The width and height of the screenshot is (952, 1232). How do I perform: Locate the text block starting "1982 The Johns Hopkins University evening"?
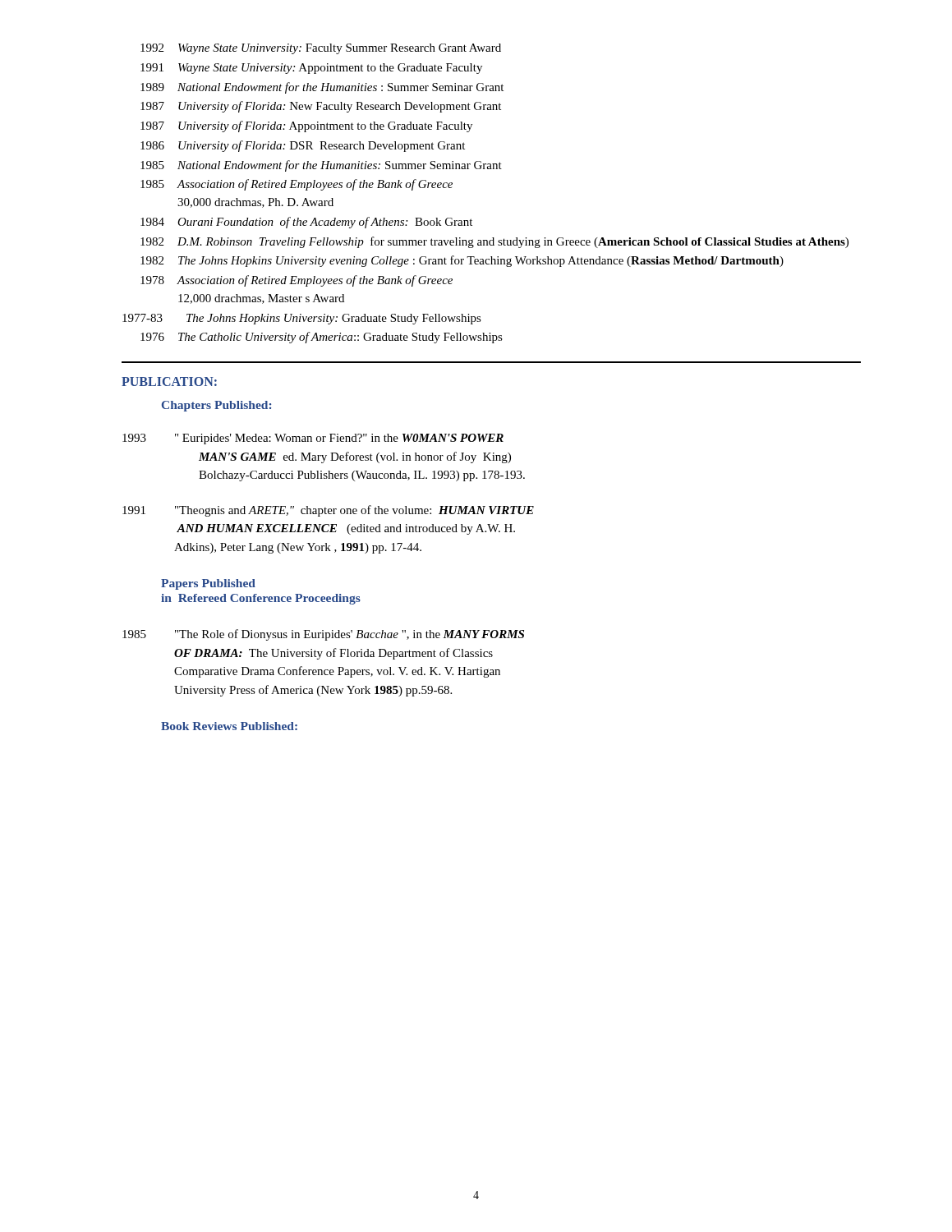(x=491, y=261)
